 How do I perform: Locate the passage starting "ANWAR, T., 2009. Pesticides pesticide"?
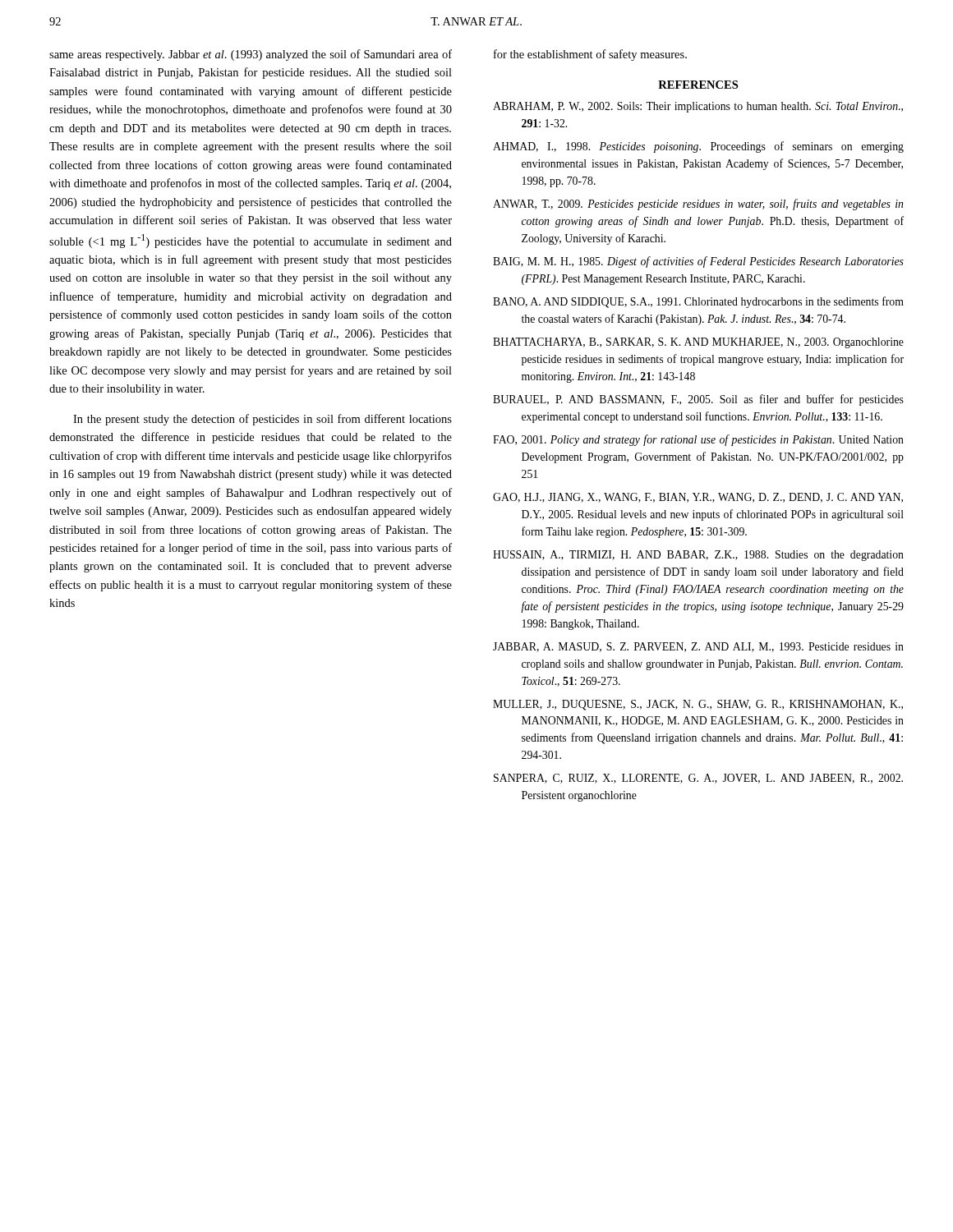(x=698, y=222)
